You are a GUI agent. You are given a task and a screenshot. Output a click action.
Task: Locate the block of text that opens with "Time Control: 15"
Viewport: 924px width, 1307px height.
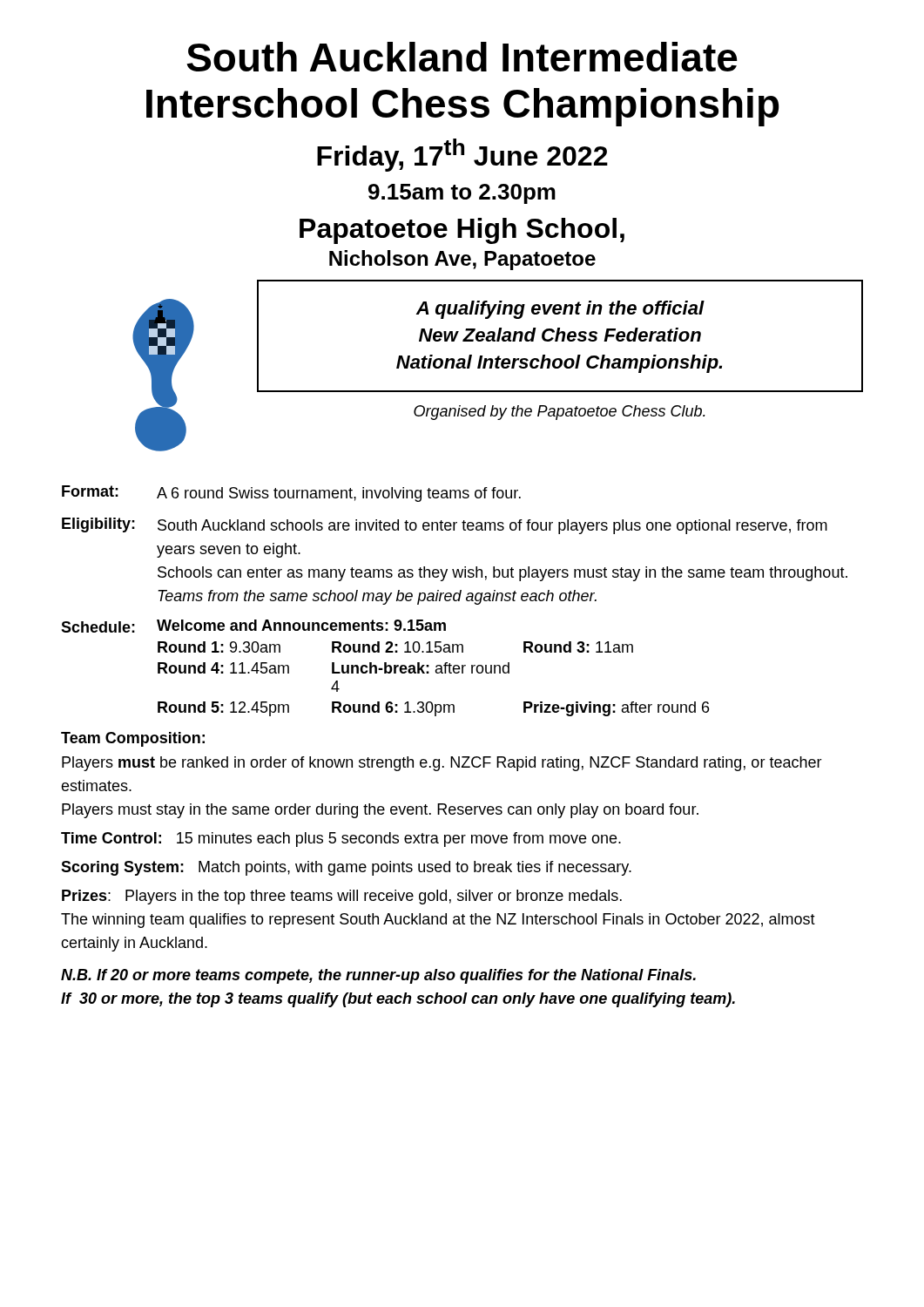(x=341, y=839)
